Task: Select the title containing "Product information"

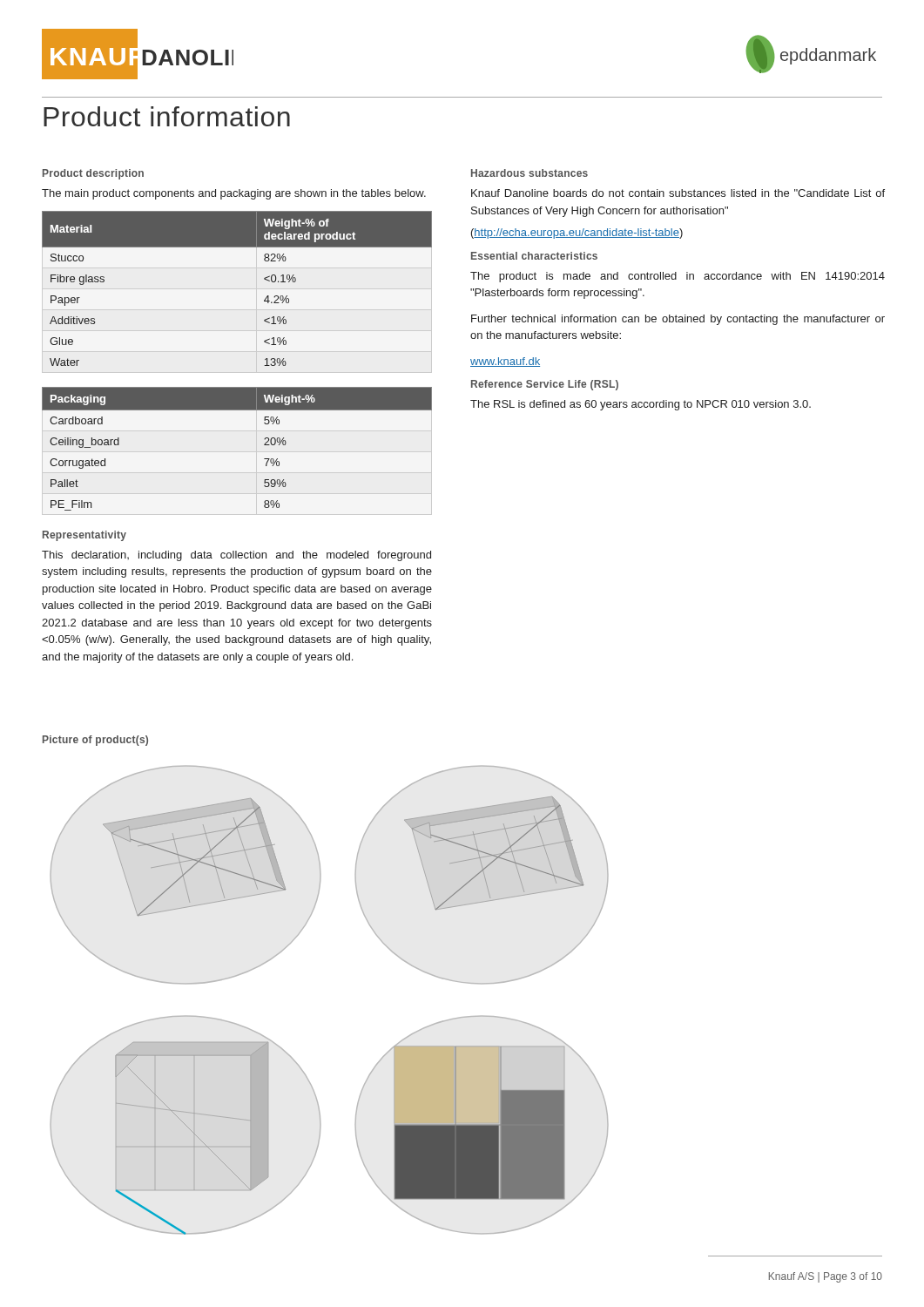Action: [x=167, y=117]
